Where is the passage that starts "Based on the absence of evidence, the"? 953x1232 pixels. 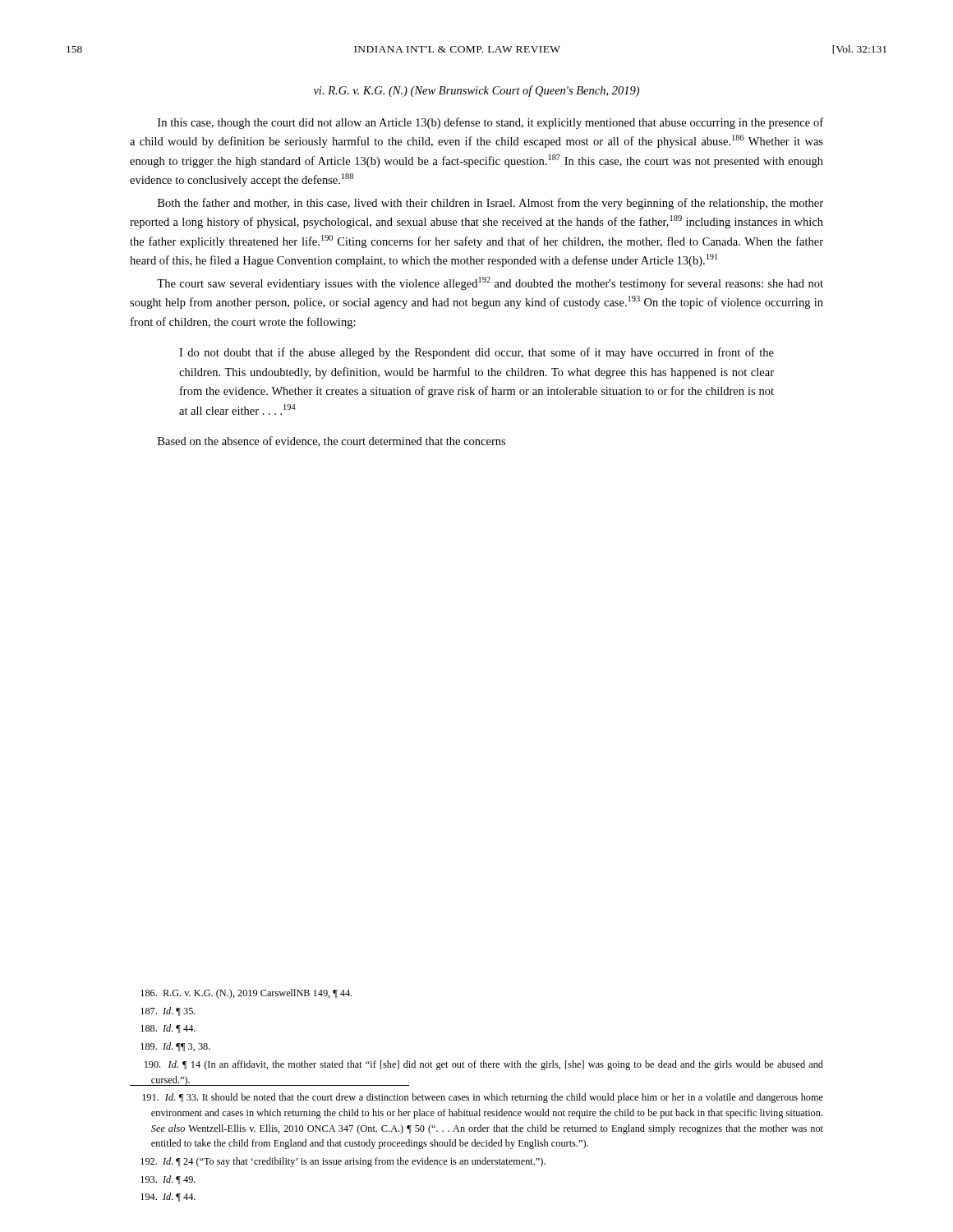(x=332, y=441)
